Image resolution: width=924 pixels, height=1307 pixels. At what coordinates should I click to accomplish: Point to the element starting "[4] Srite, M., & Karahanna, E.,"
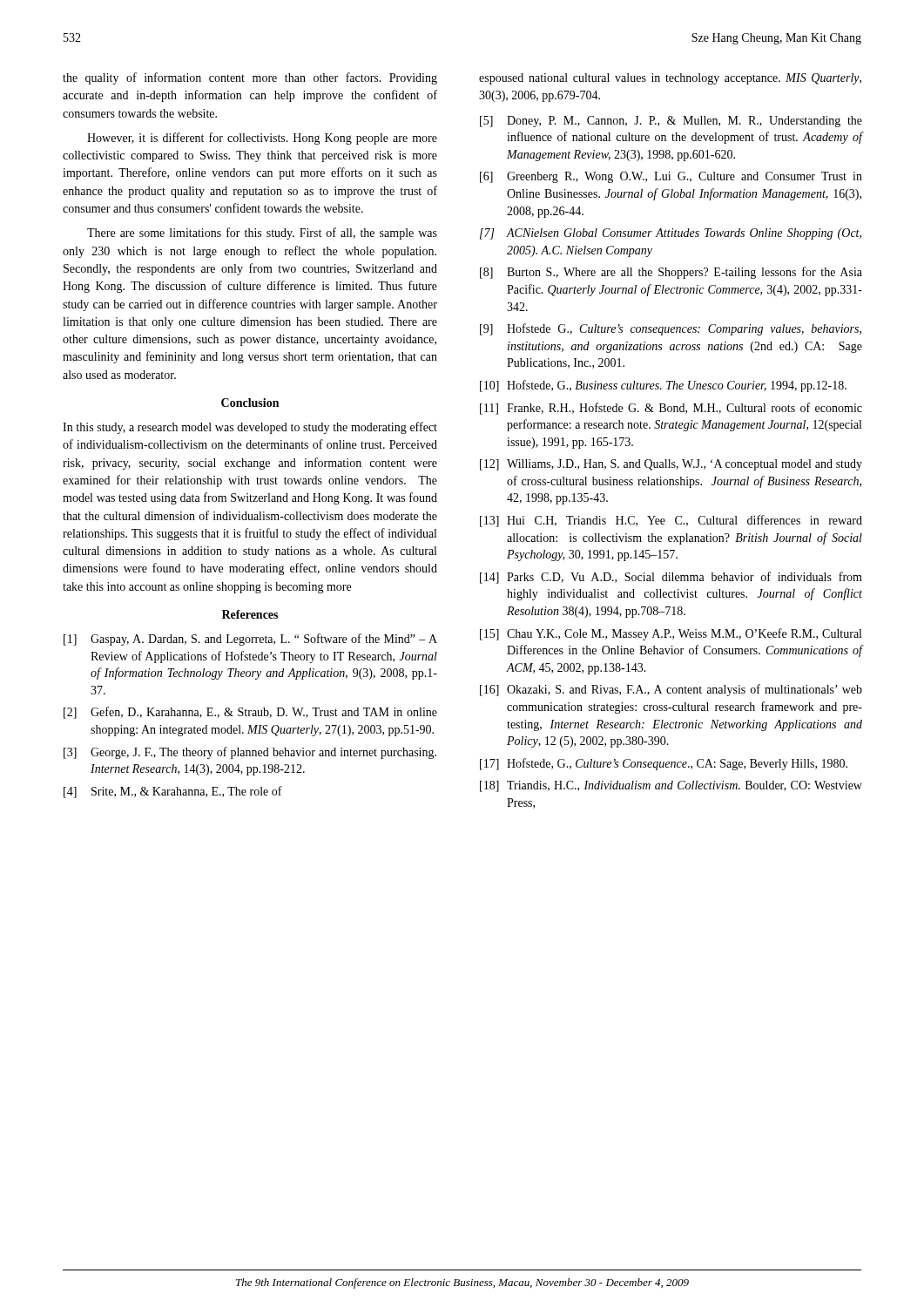point(250,792)
